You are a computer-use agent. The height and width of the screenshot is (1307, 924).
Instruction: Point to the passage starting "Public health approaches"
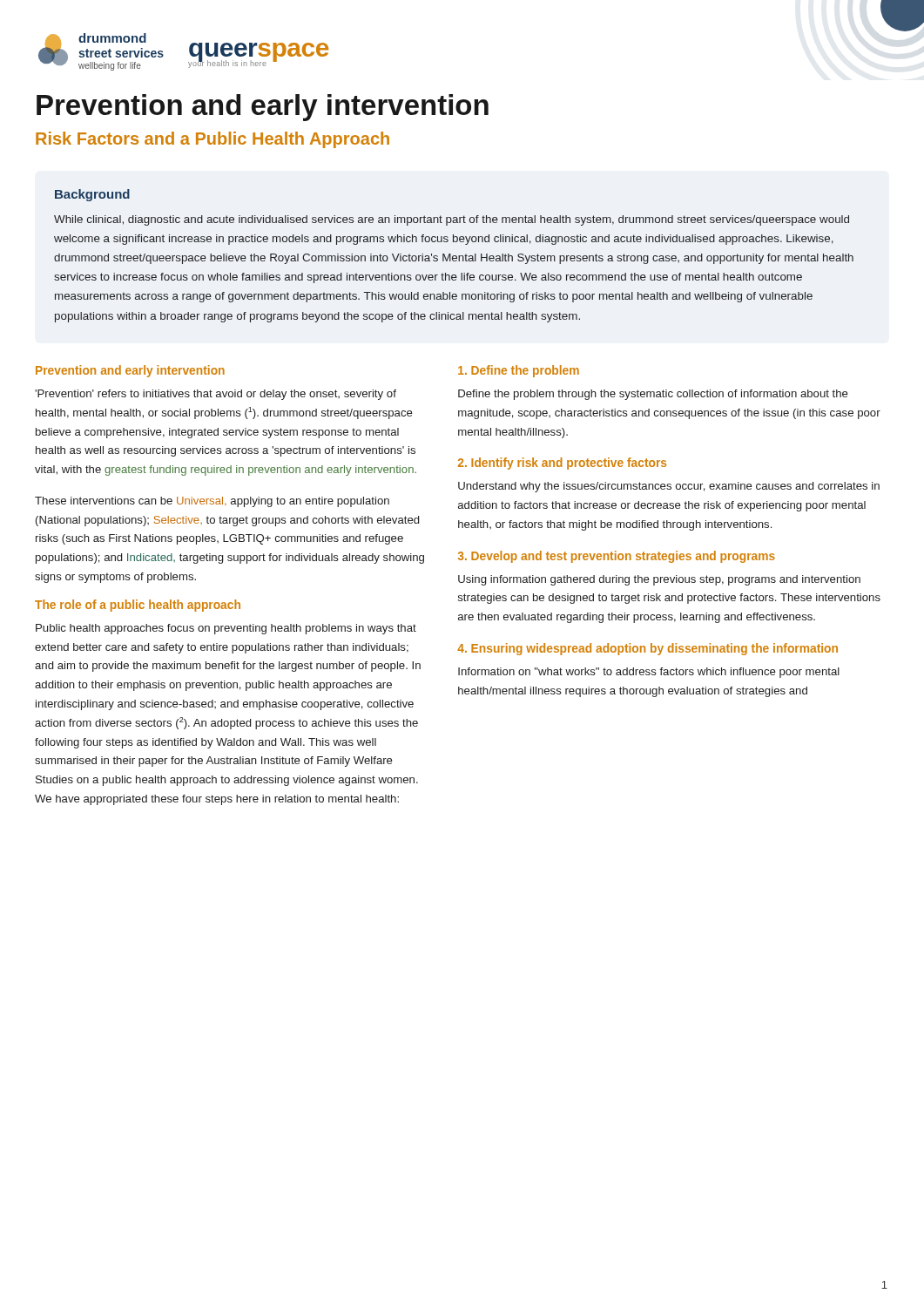coord(228,713)
